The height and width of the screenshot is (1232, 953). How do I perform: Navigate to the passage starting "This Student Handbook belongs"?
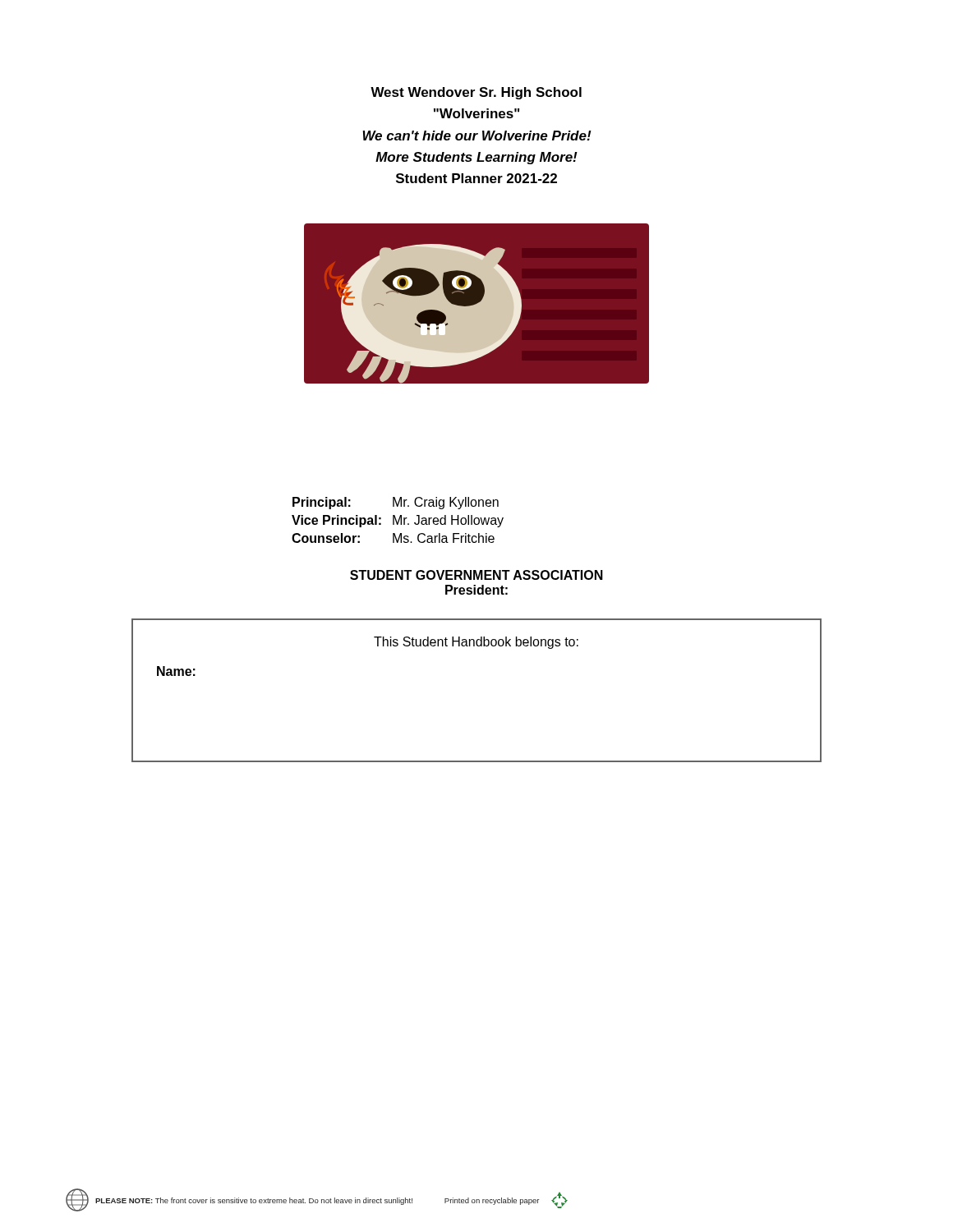tap(476, 657)
